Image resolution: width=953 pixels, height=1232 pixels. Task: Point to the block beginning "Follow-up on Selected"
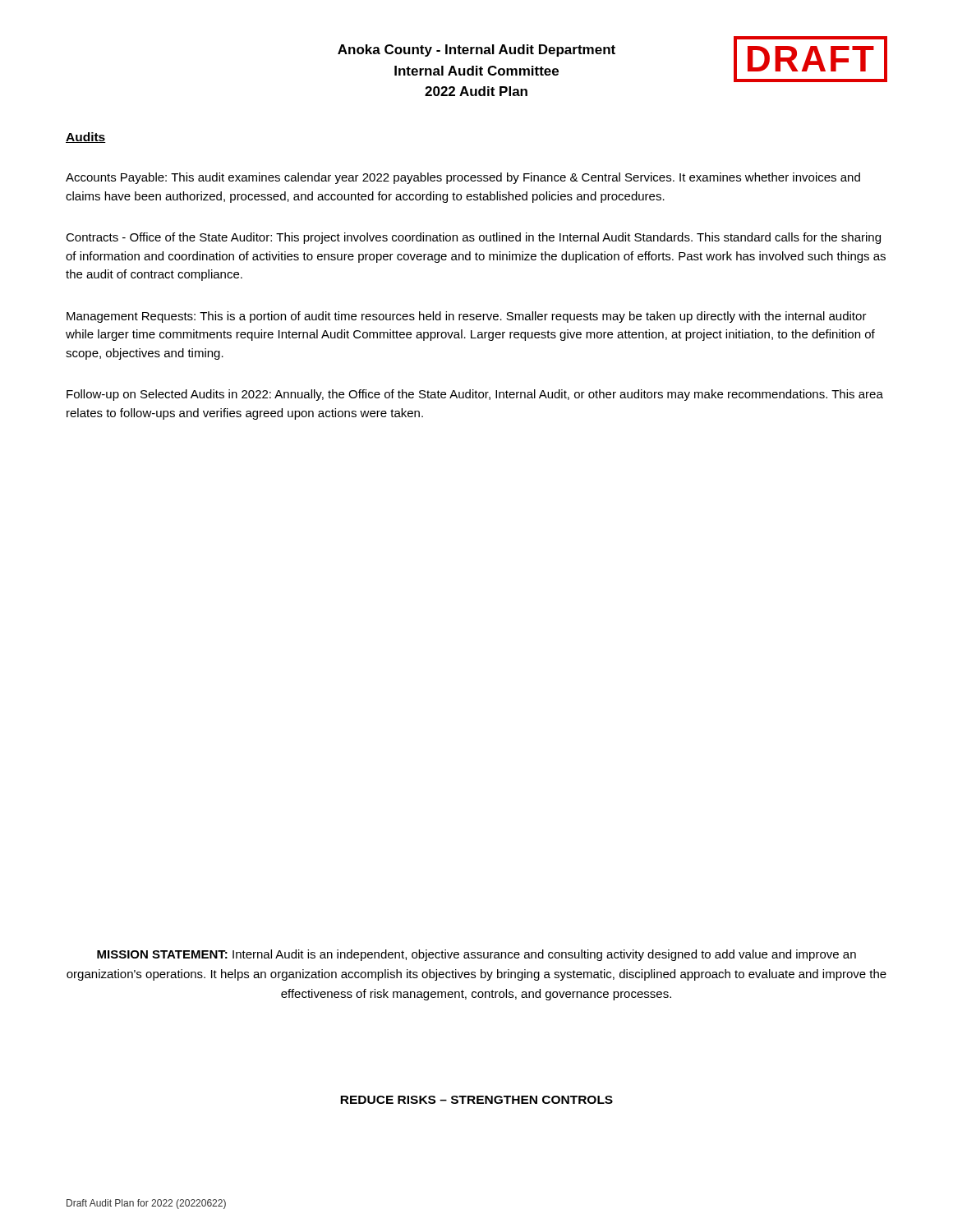click(474, 403)
